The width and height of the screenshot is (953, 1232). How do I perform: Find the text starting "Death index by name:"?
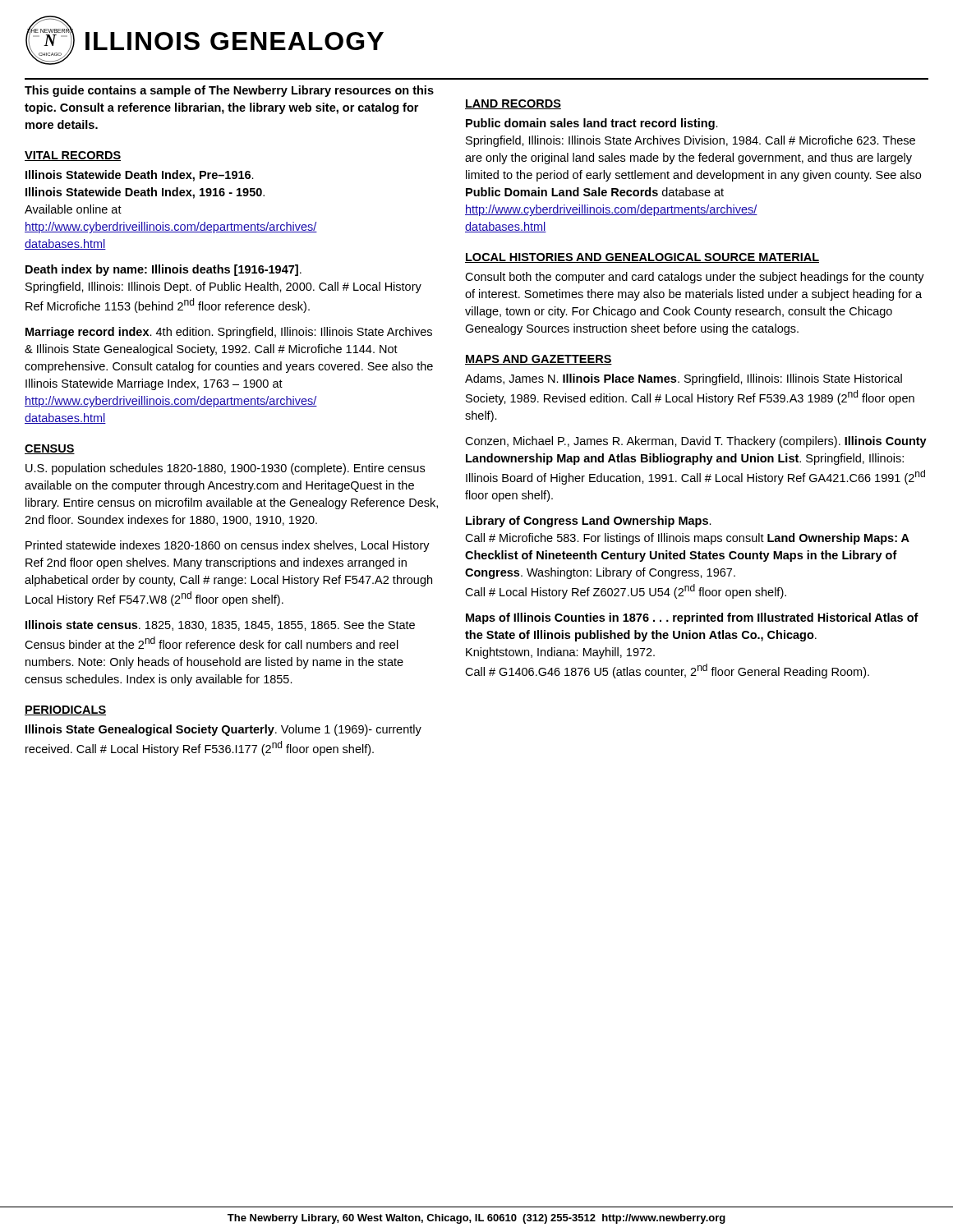tap(223, 288)
